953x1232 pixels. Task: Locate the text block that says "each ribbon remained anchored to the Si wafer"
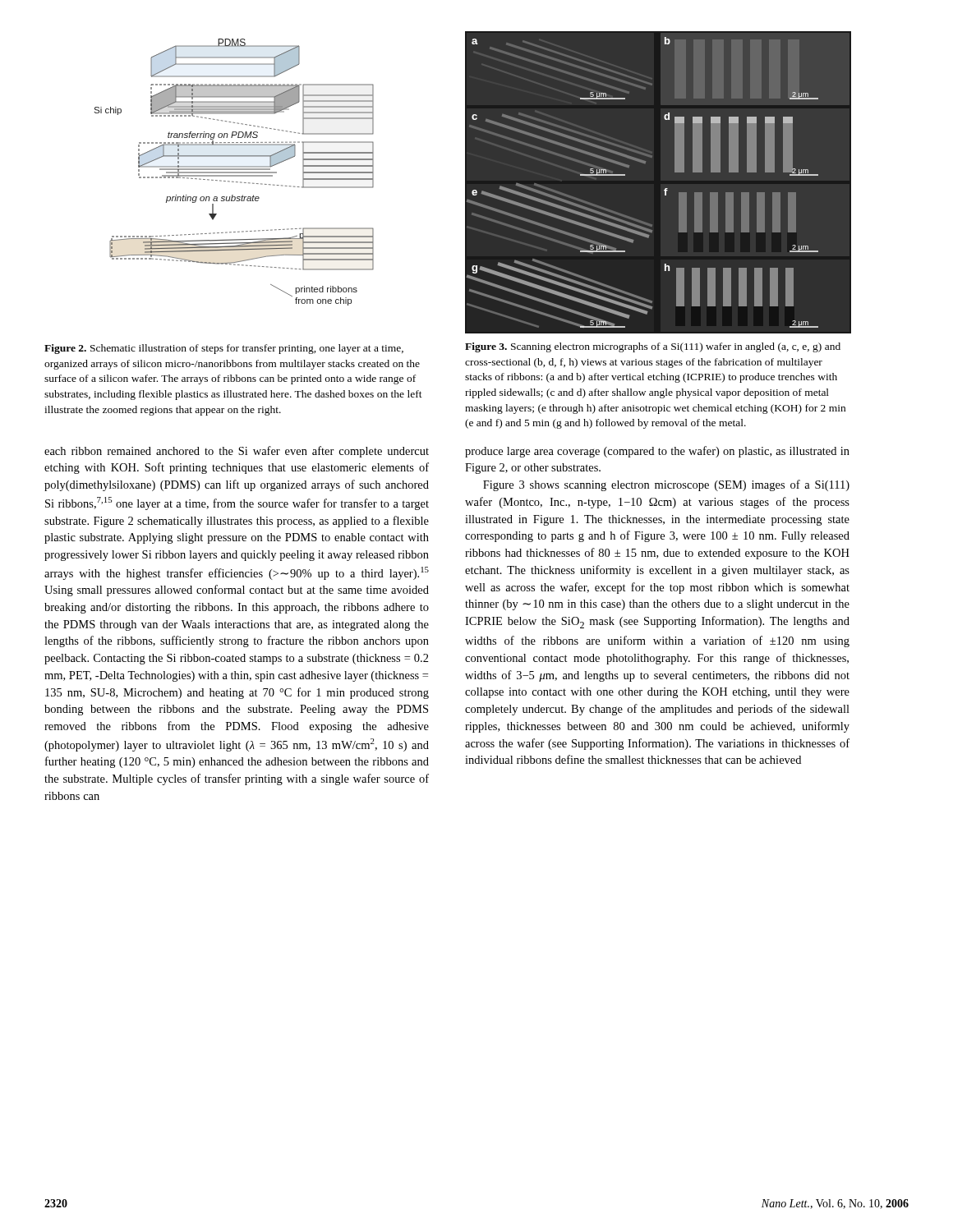[x=237, y=624]
